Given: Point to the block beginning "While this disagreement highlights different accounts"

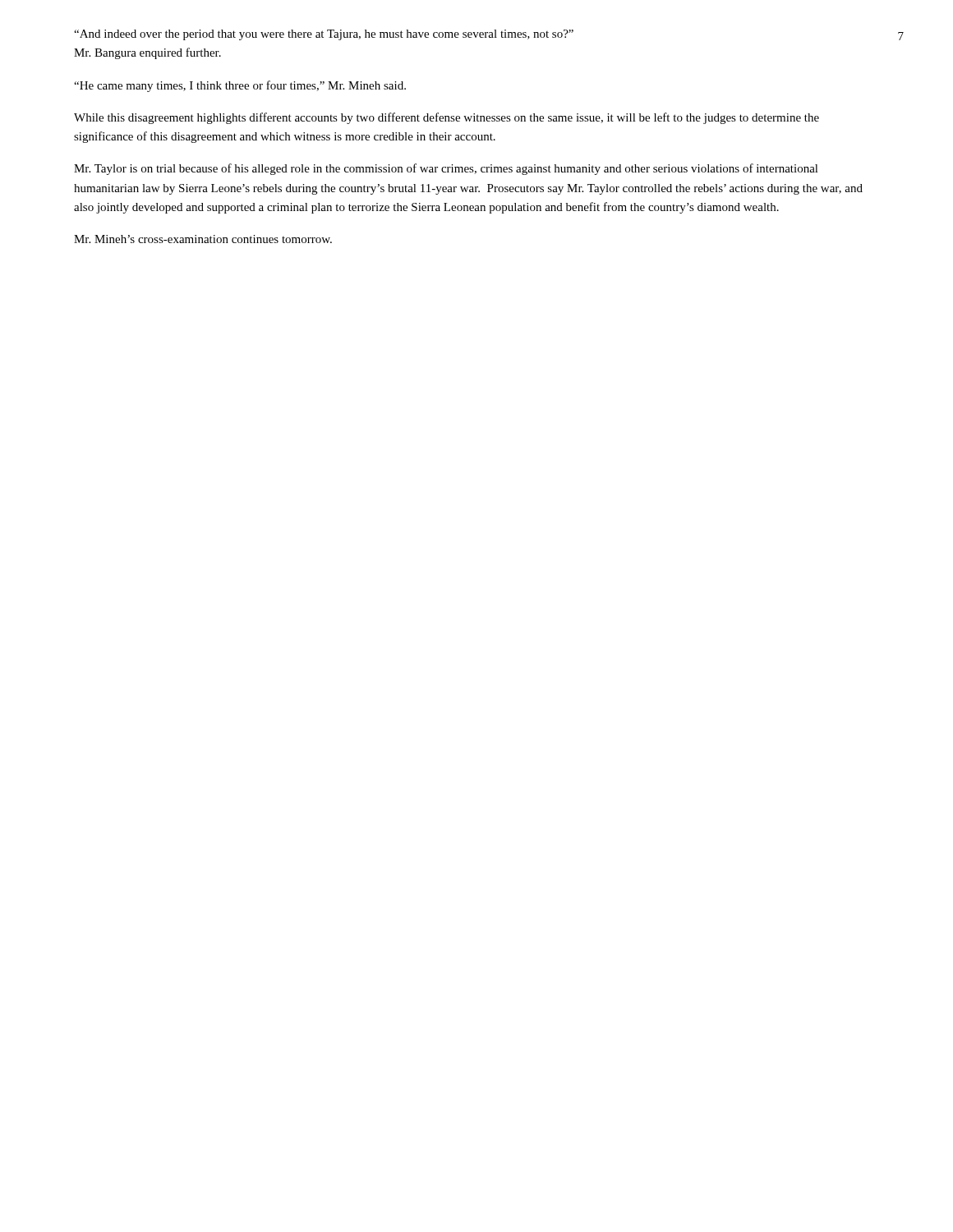Looking at the screenshot, I should tap(447, 127).
